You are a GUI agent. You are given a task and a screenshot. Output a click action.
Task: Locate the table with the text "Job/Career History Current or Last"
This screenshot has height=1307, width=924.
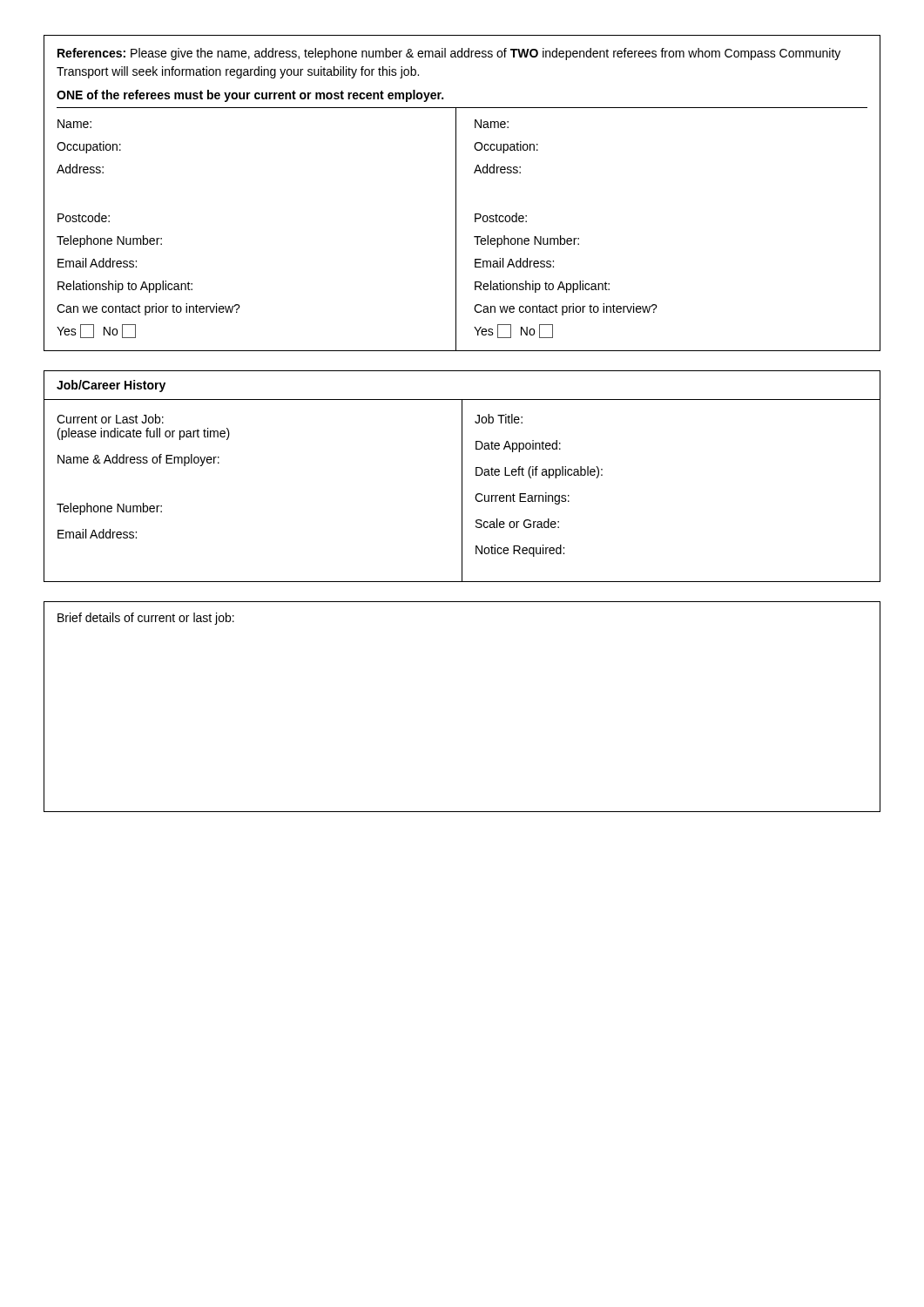pyautogui.click(x=462, y=476)
